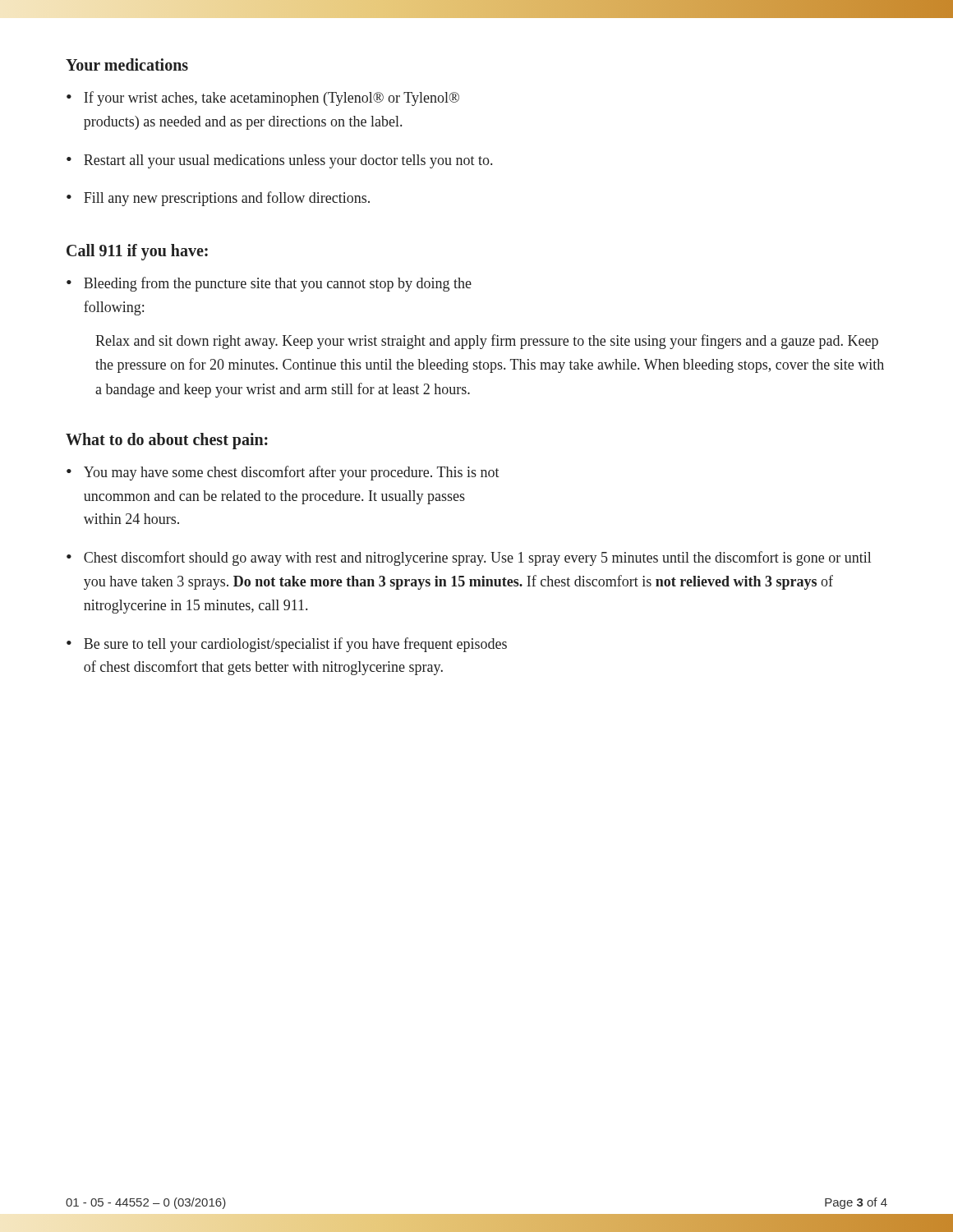The width and height of the screenshot is (953, 1232).
Task: Select the section header that reads "Call 911 if you"
Action: coord(137,251)
